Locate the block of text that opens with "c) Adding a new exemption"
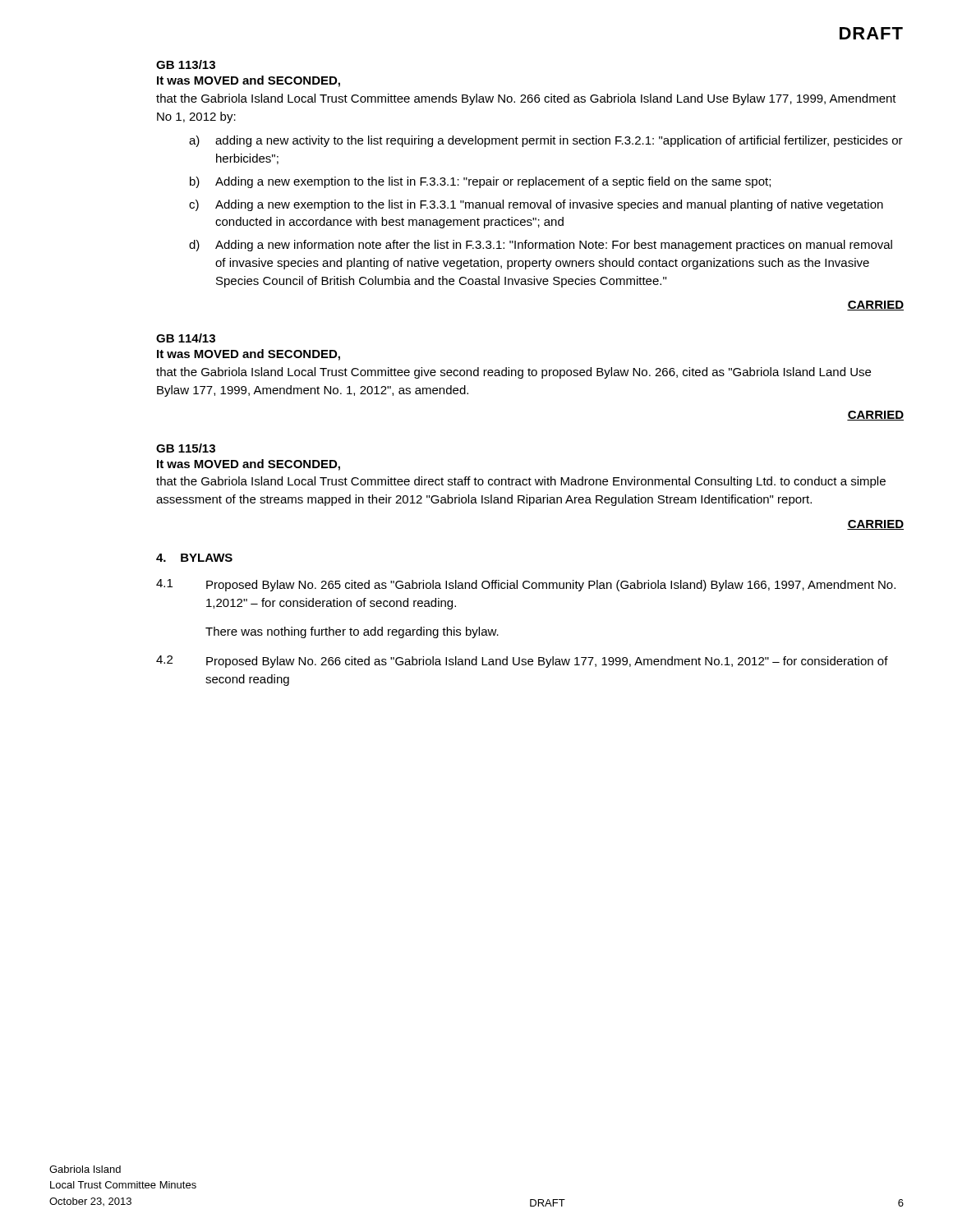The width and height of the screenshot is (953, 1232). 546,213
